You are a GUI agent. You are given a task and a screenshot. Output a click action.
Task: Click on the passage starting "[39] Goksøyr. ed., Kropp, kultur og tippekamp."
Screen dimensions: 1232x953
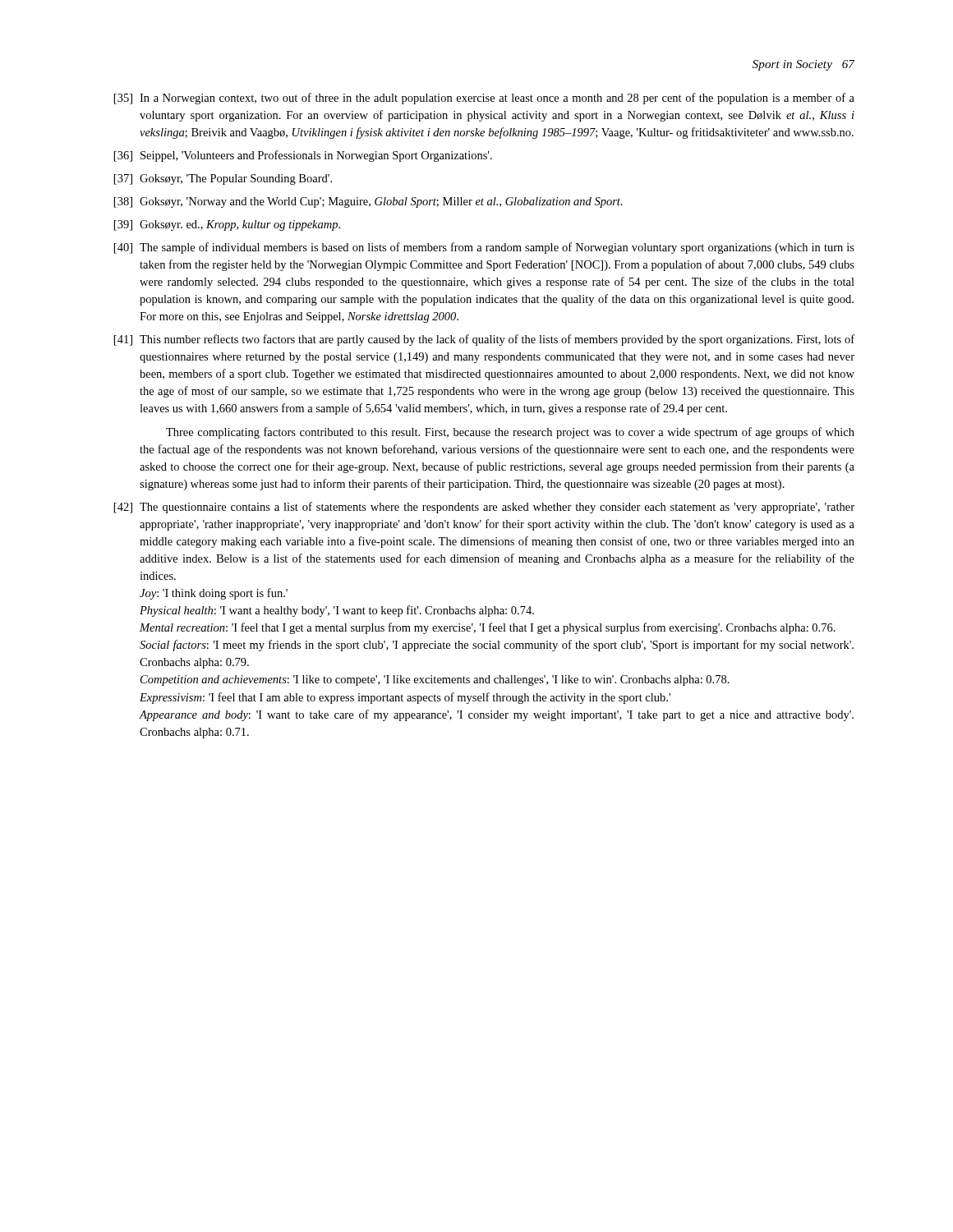(227, 225)
